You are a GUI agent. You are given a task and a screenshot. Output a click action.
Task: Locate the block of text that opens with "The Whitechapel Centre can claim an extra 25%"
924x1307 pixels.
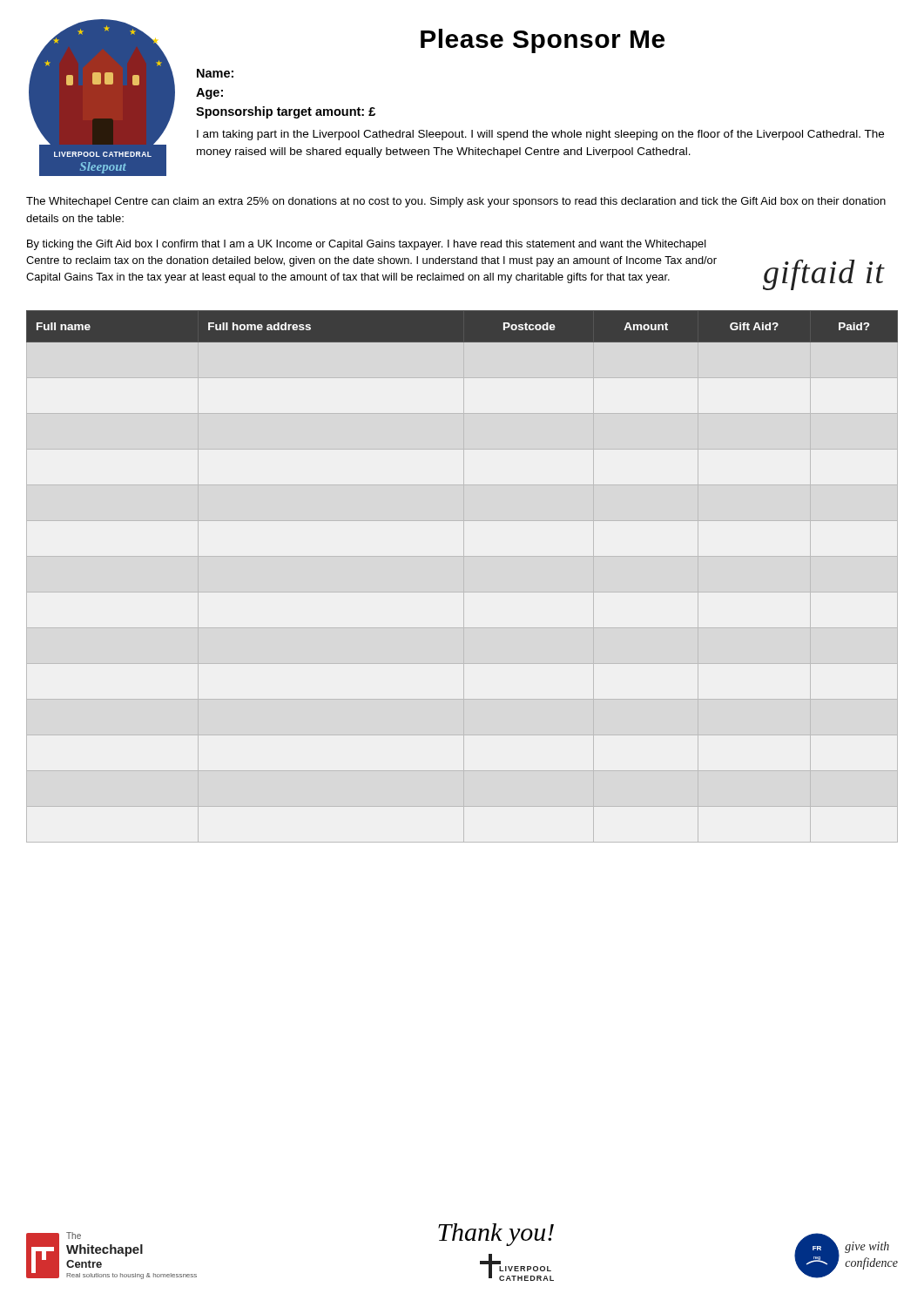pyautogui.click(x=456, y=209)
